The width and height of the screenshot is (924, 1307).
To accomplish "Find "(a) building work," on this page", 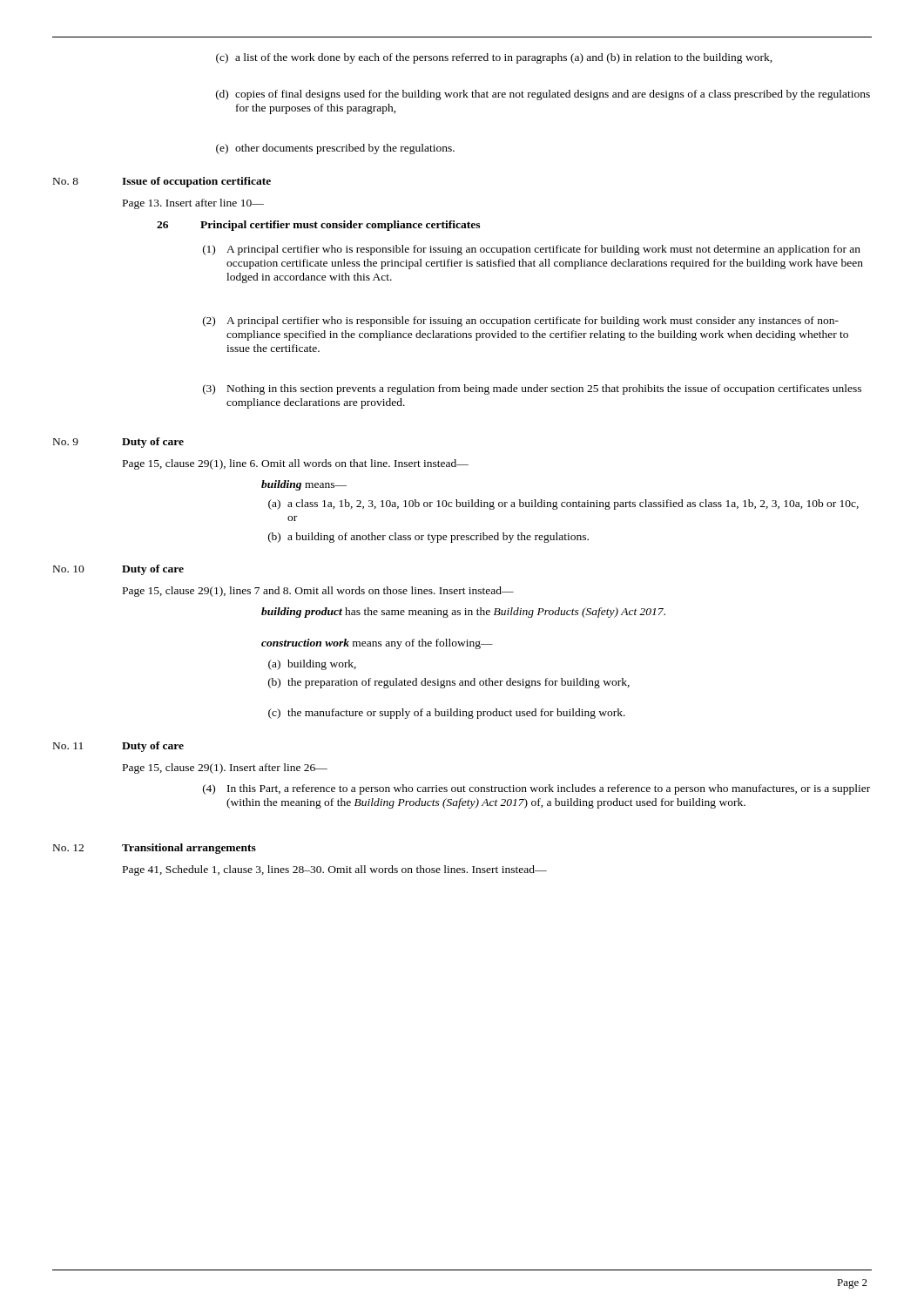I will pyautogui.click(x=312, y=665).
